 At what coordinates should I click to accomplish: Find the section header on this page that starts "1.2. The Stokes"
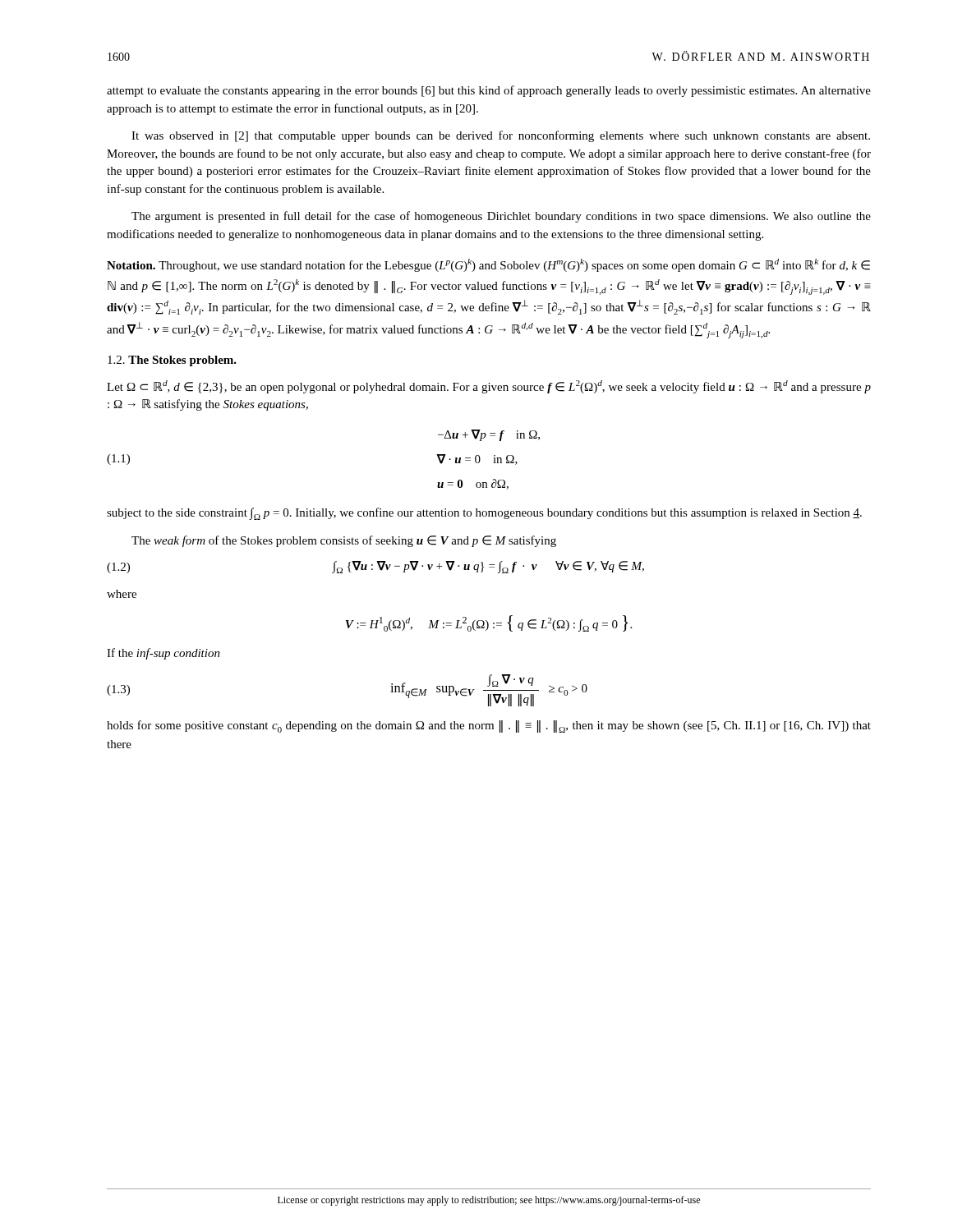(172, 360)
